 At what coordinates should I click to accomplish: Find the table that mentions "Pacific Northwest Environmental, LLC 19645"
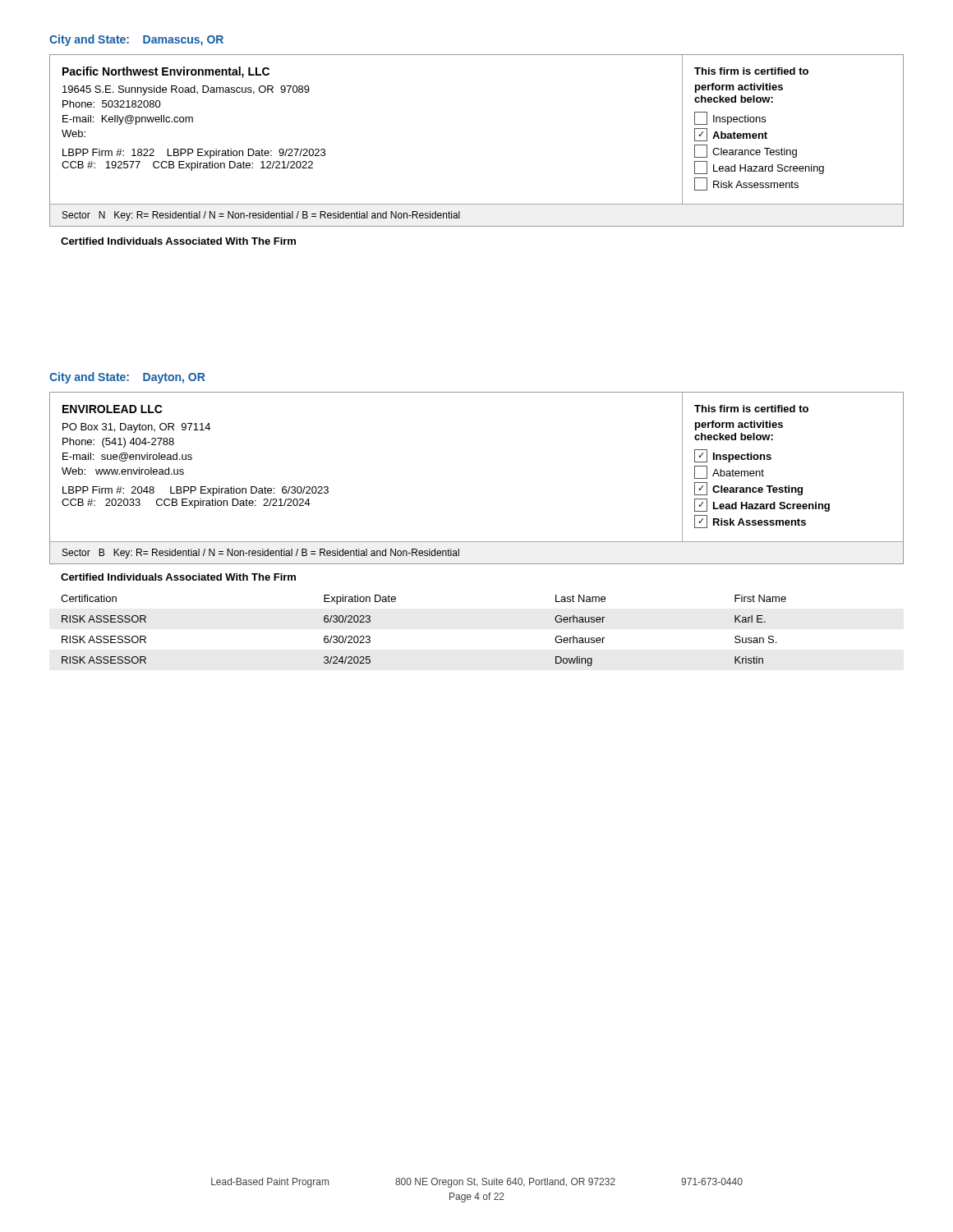[476, 140]
